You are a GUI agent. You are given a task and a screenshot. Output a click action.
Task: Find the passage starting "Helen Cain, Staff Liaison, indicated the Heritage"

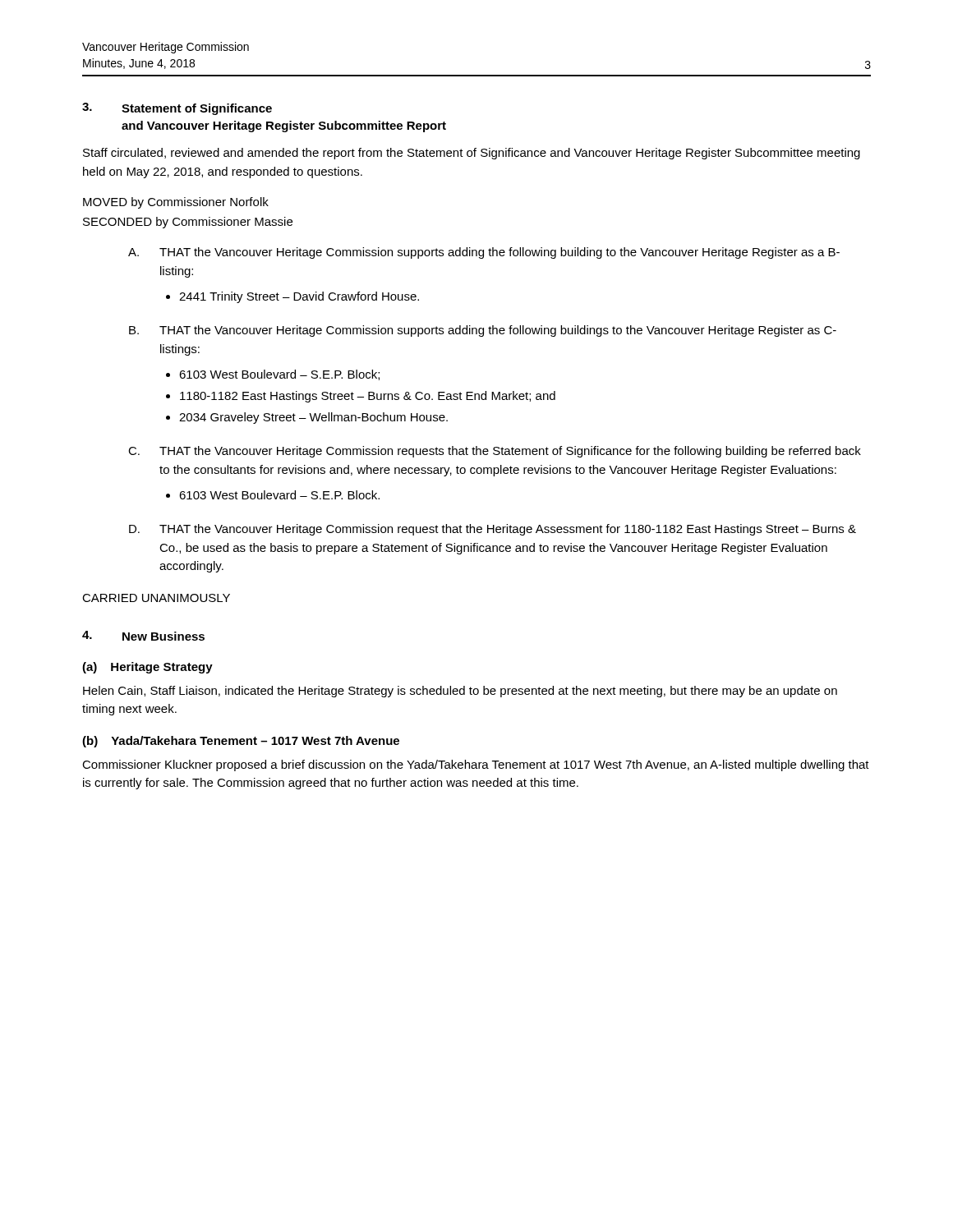[460, 699]
